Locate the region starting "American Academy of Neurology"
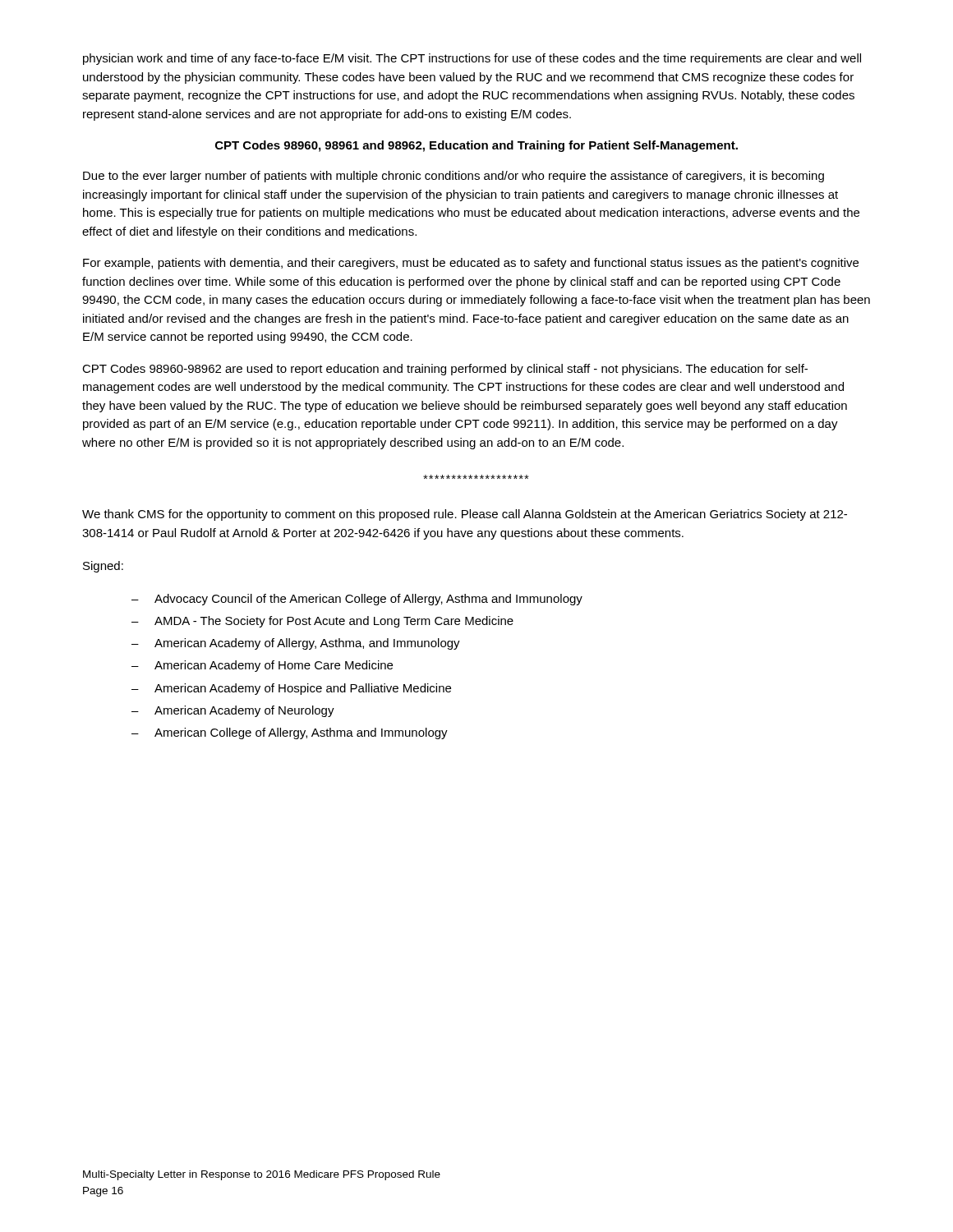Viewport: 953px width, 1232px height. pos(244,710)
